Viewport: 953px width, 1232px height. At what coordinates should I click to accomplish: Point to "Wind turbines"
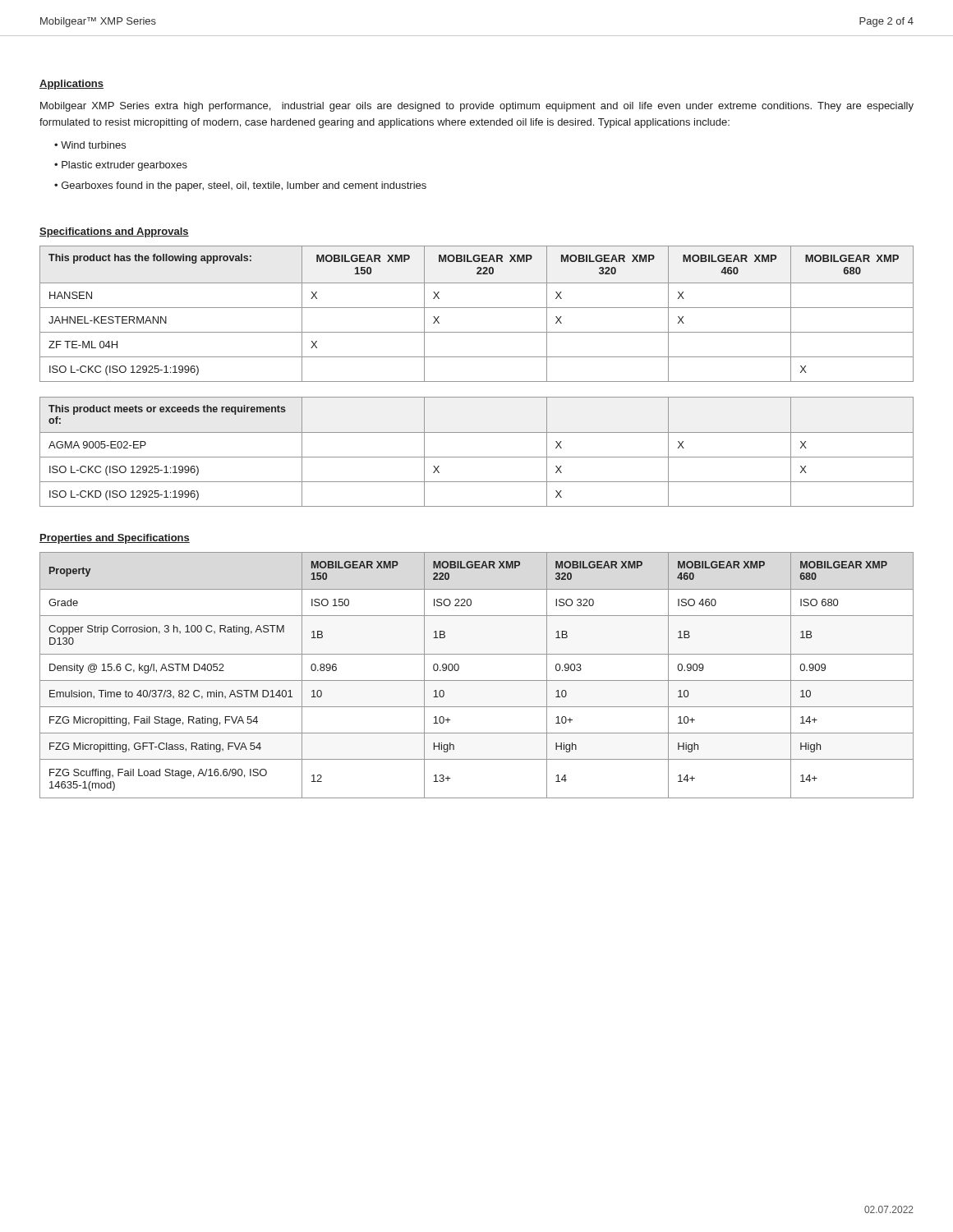(94, 145)
